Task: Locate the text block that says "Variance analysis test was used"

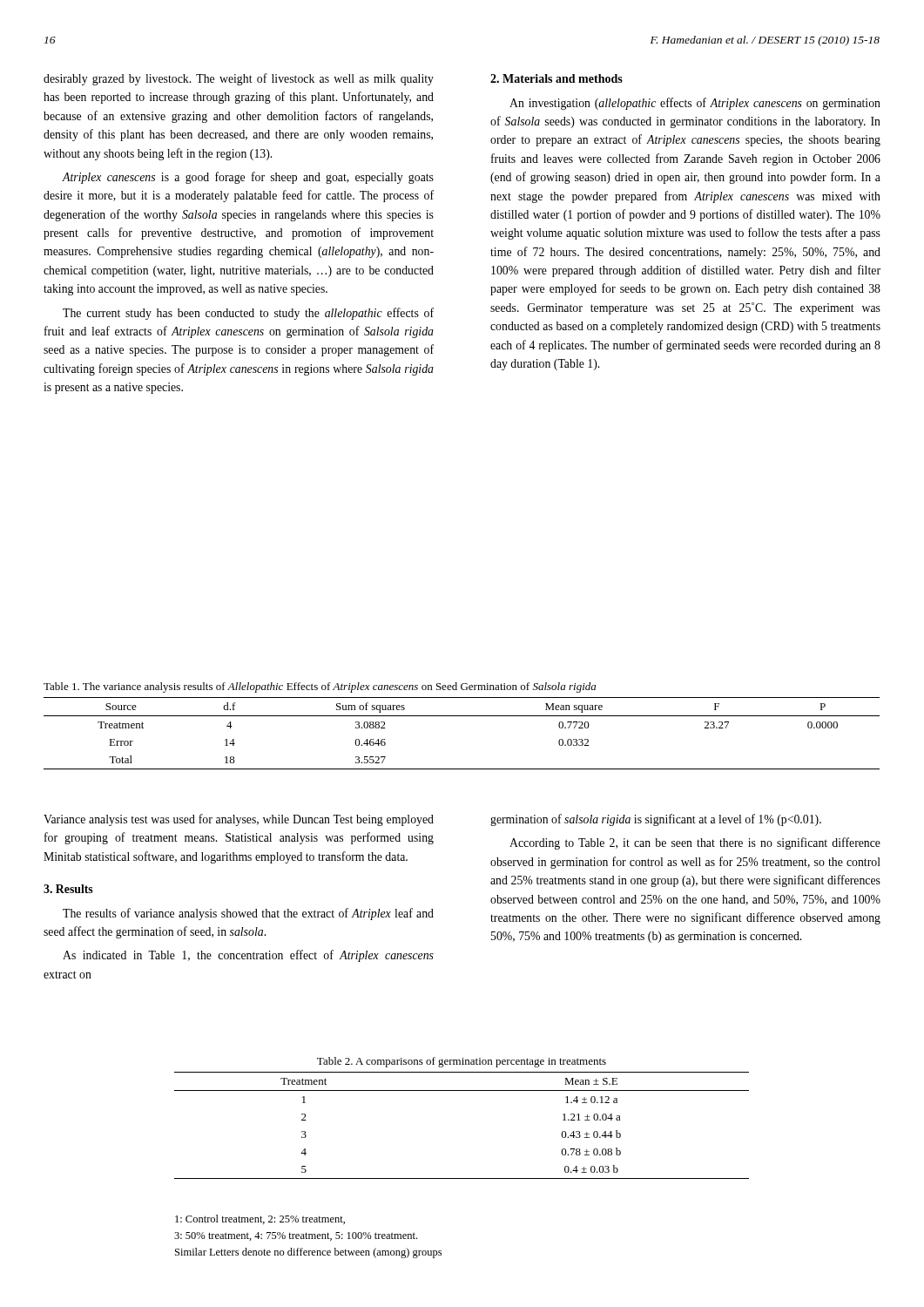Action: tap(239, 820)
